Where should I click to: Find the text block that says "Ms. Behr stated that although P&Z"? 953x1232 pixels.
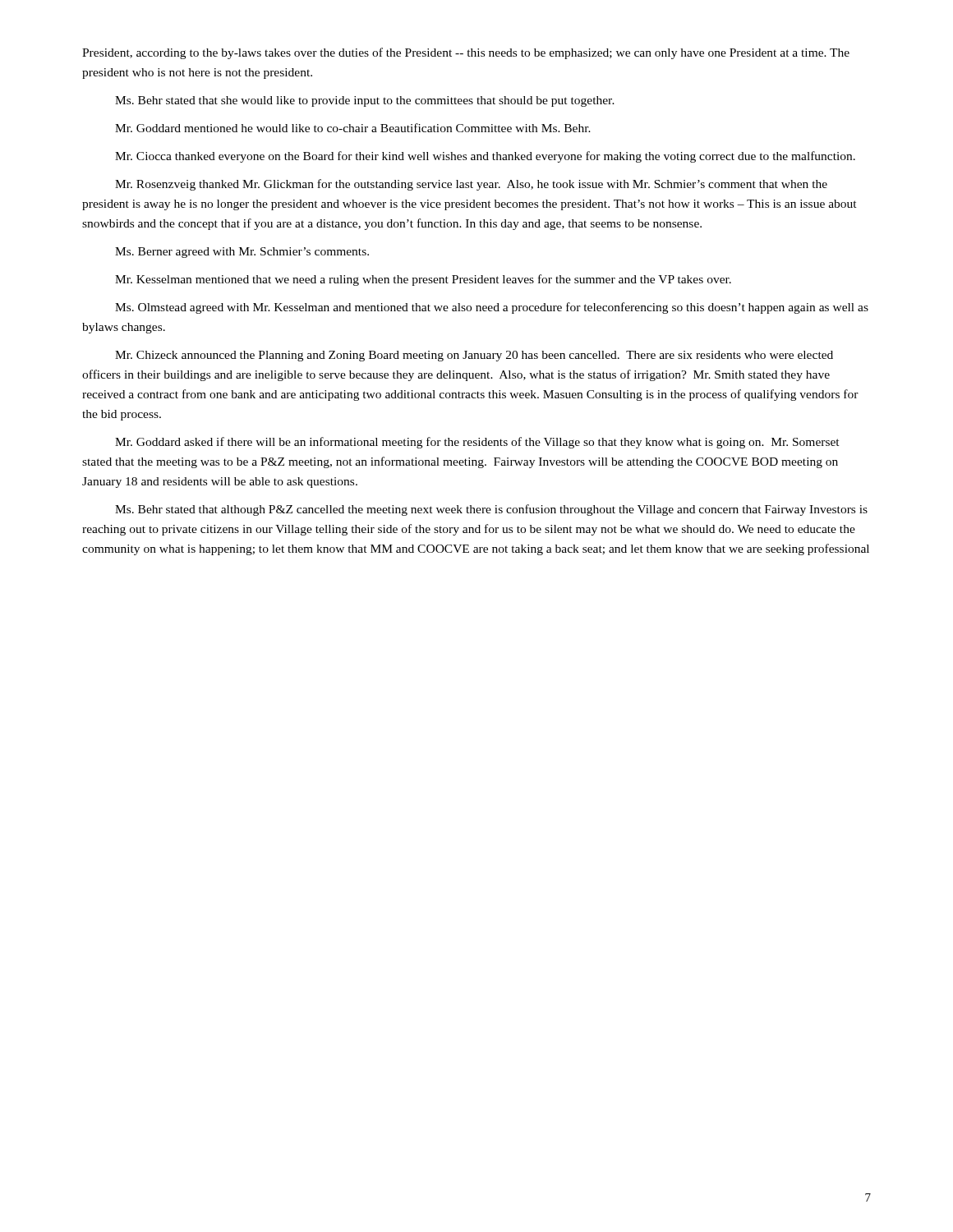click(x=476, y=529)
